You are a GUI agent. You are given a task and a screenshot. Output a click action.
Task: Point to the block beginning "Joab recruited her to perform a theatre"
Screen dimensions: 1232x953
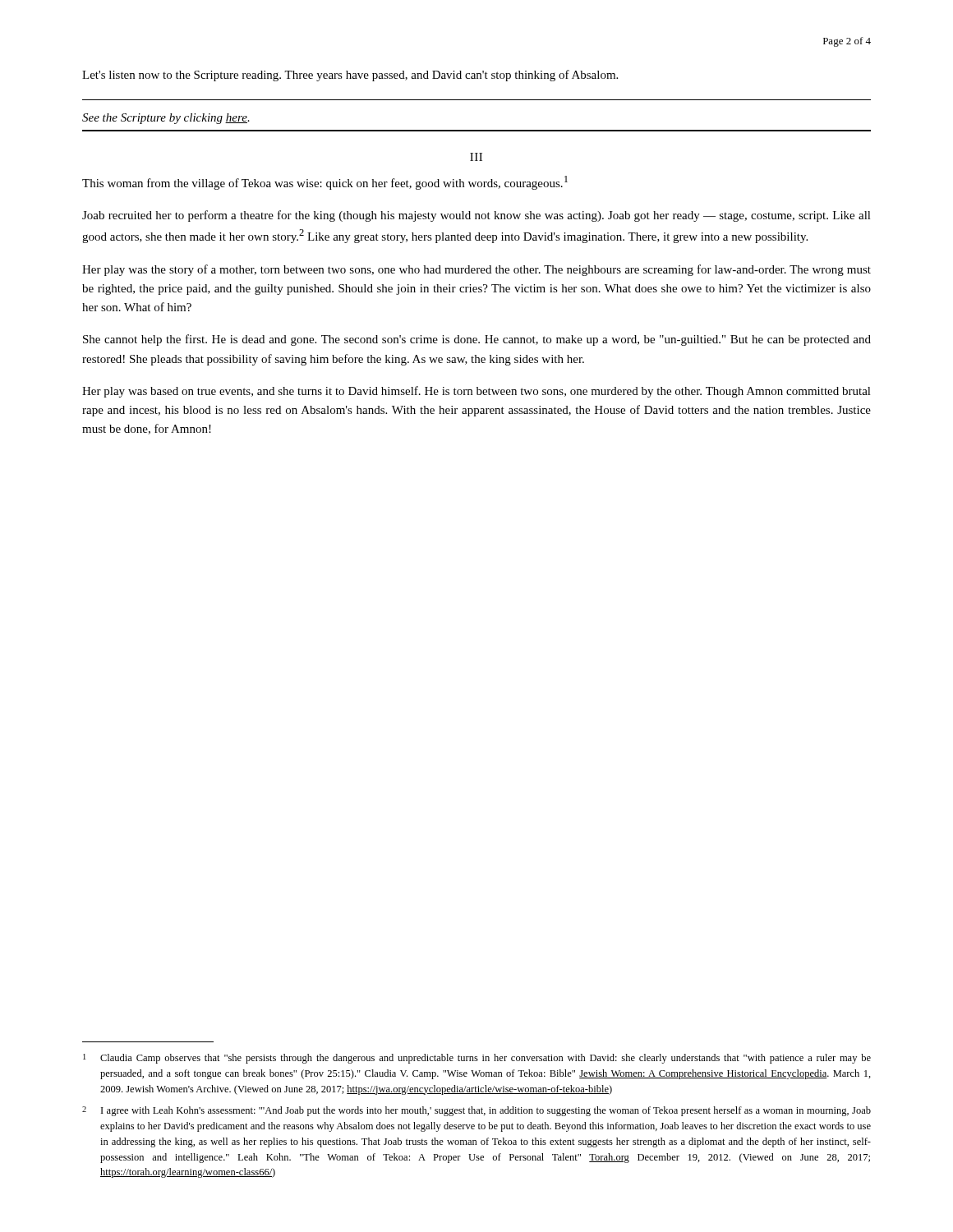click(x=476, y=226)
